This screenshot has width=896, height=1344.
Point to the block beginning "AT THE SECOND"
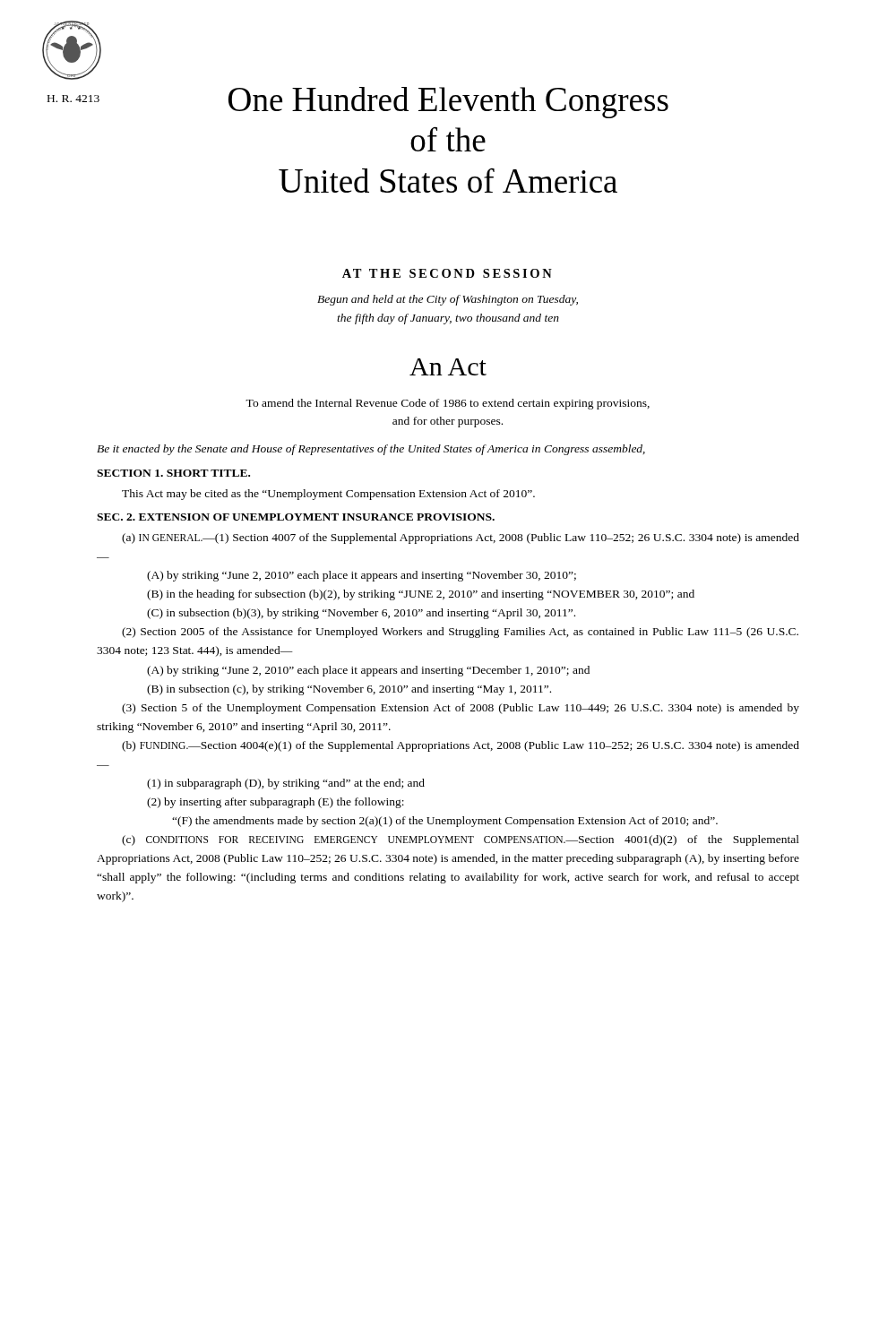[x=448, y=273]
